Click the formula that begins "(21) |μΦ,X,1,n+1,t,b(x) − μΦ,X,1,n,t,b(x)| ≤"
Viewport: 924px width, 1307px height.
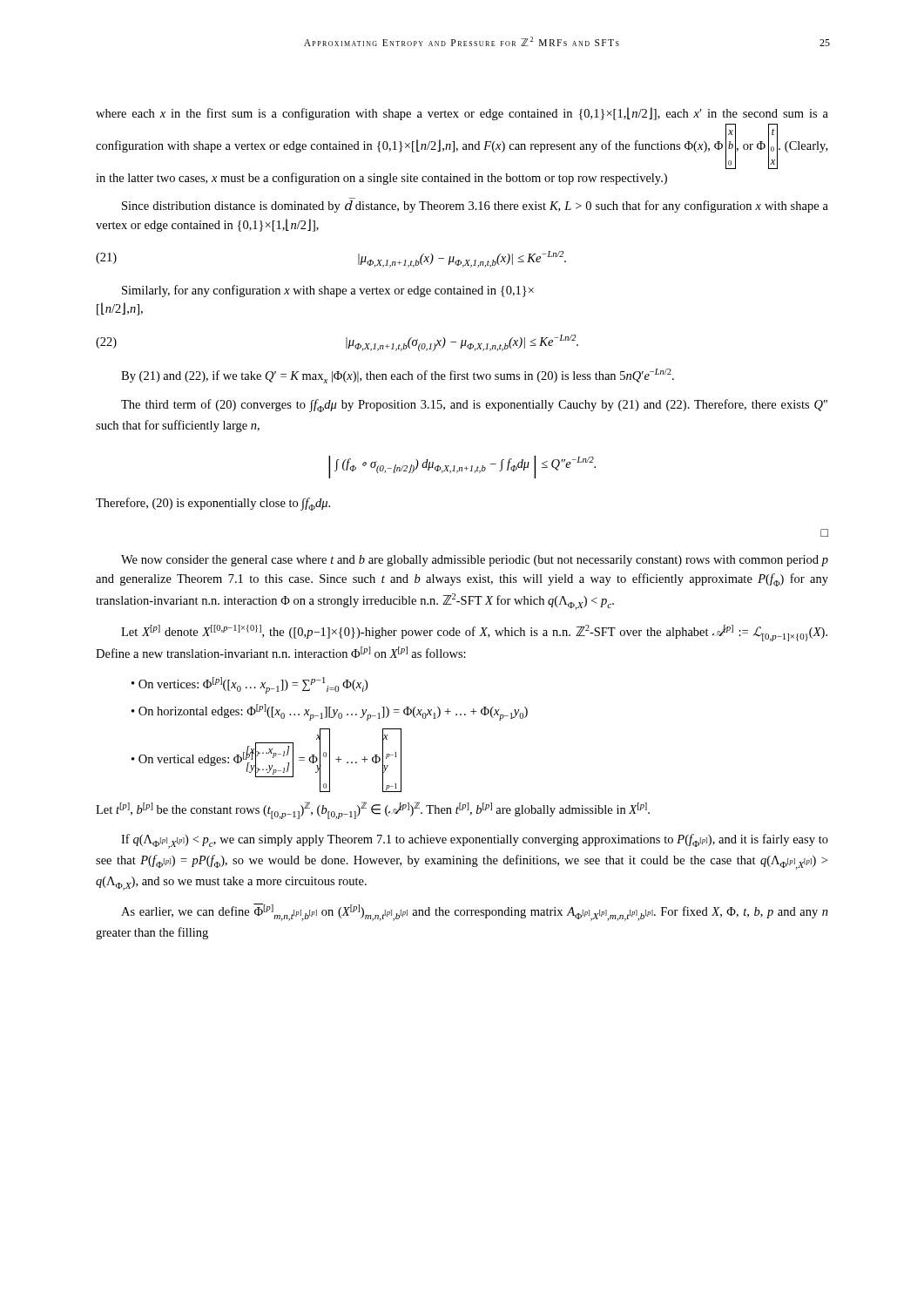click(x=462, y=258)
